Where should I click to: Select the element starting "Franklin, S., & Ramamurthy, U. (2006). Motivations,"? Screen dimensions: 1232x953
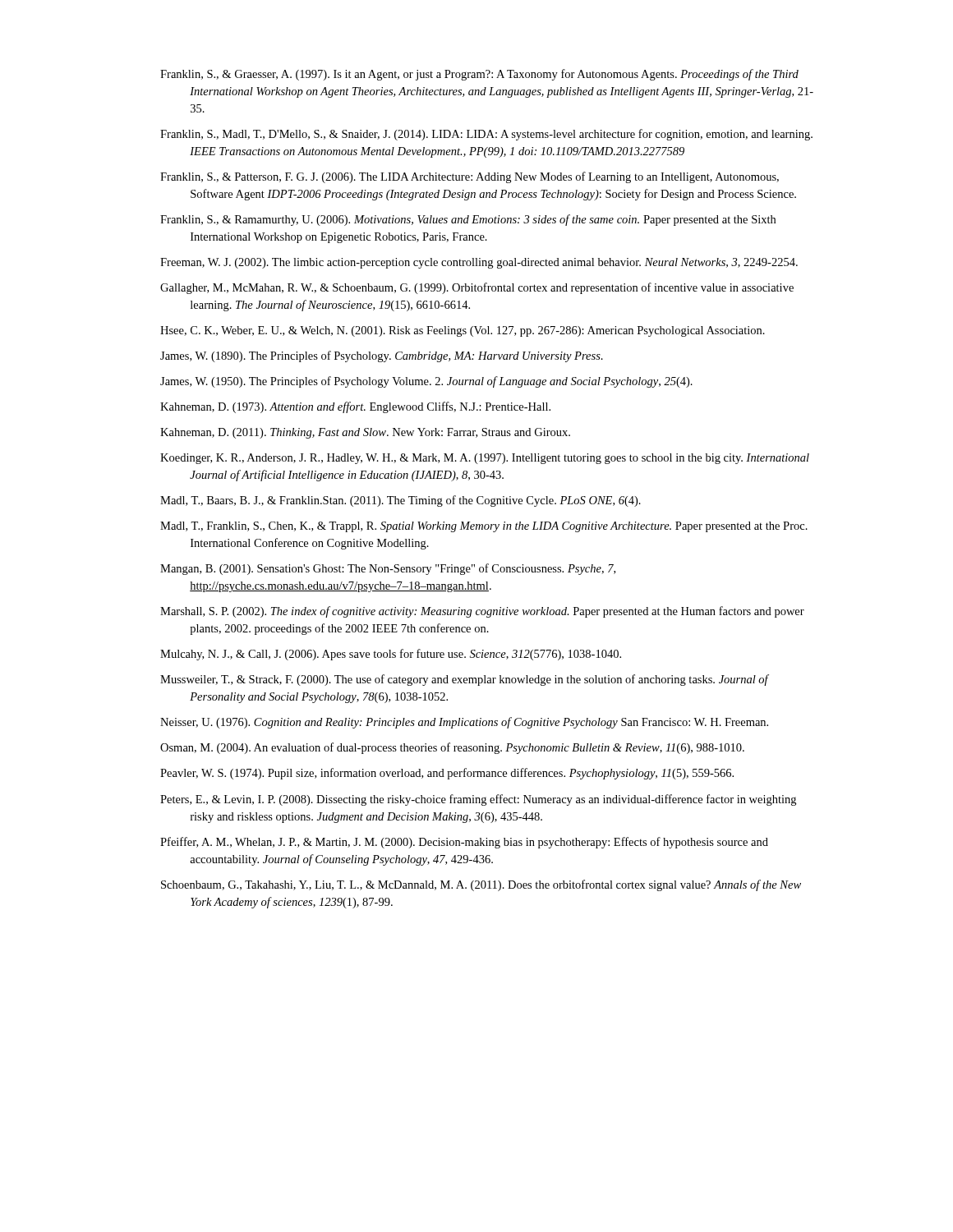coord(468,228)
